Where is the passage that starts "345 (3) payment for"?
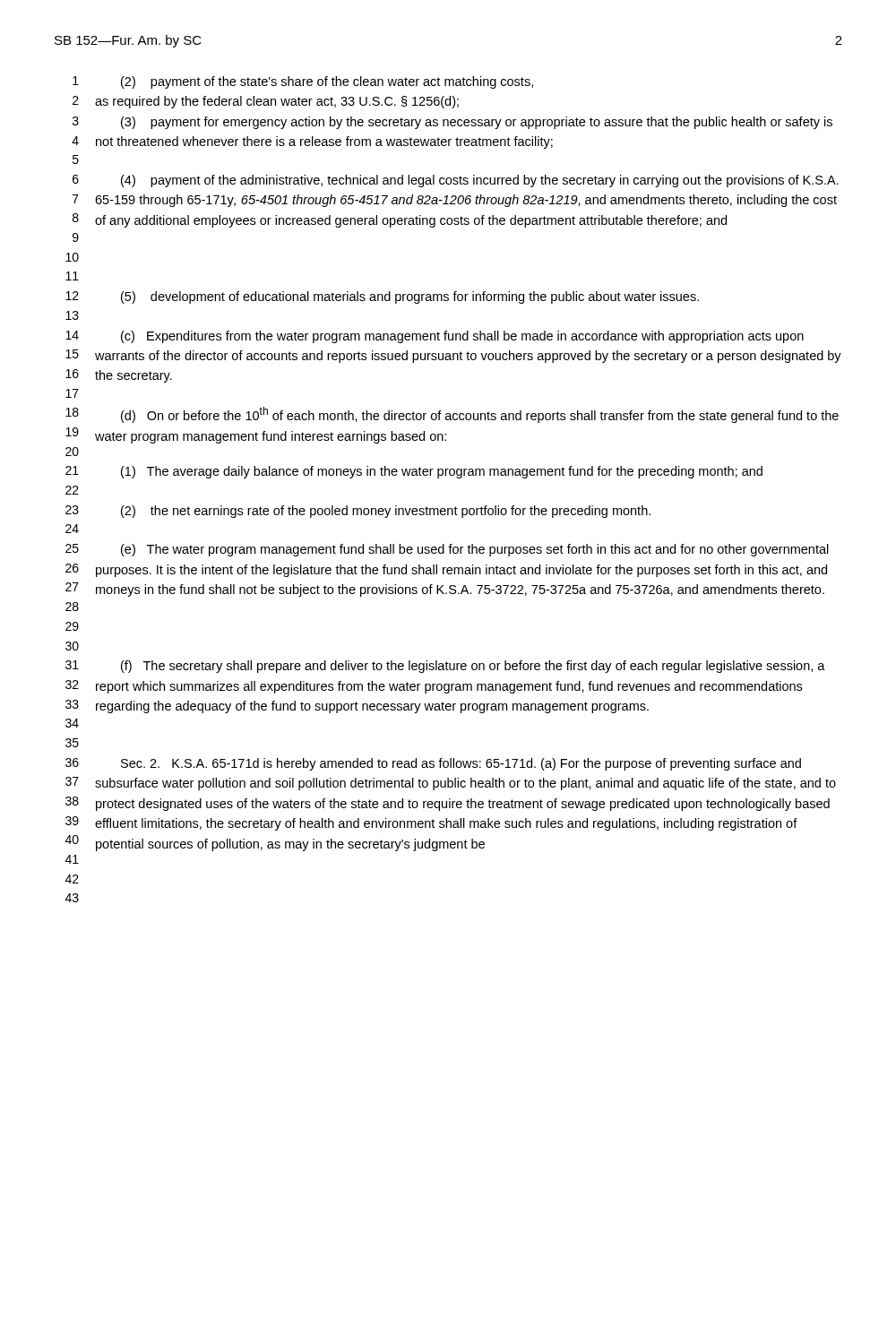This screenshot has width=896, height=1344. click(448, 141)
